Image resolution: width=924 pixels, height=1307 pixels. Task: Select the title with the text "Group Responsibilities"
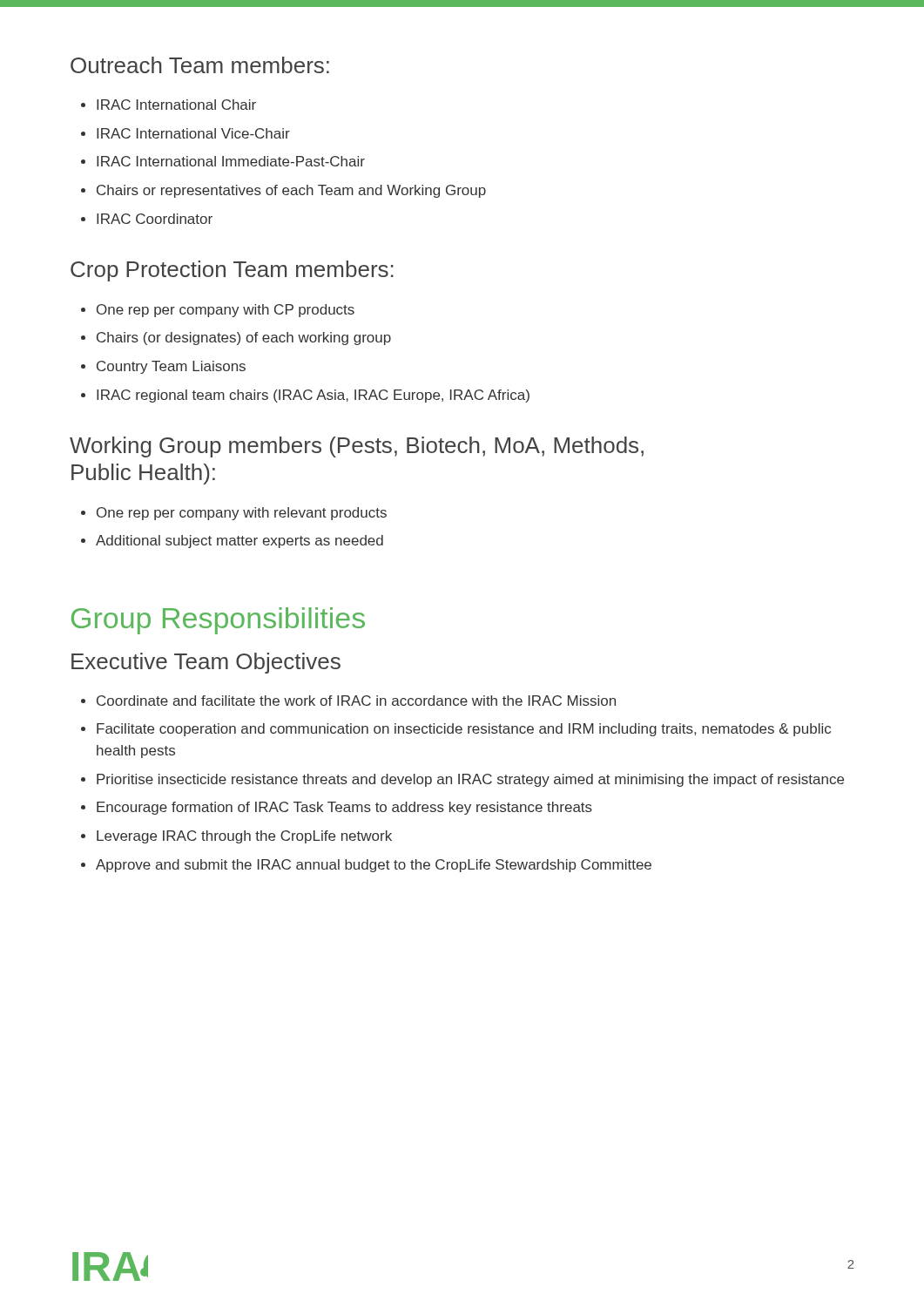coord(218,618)
